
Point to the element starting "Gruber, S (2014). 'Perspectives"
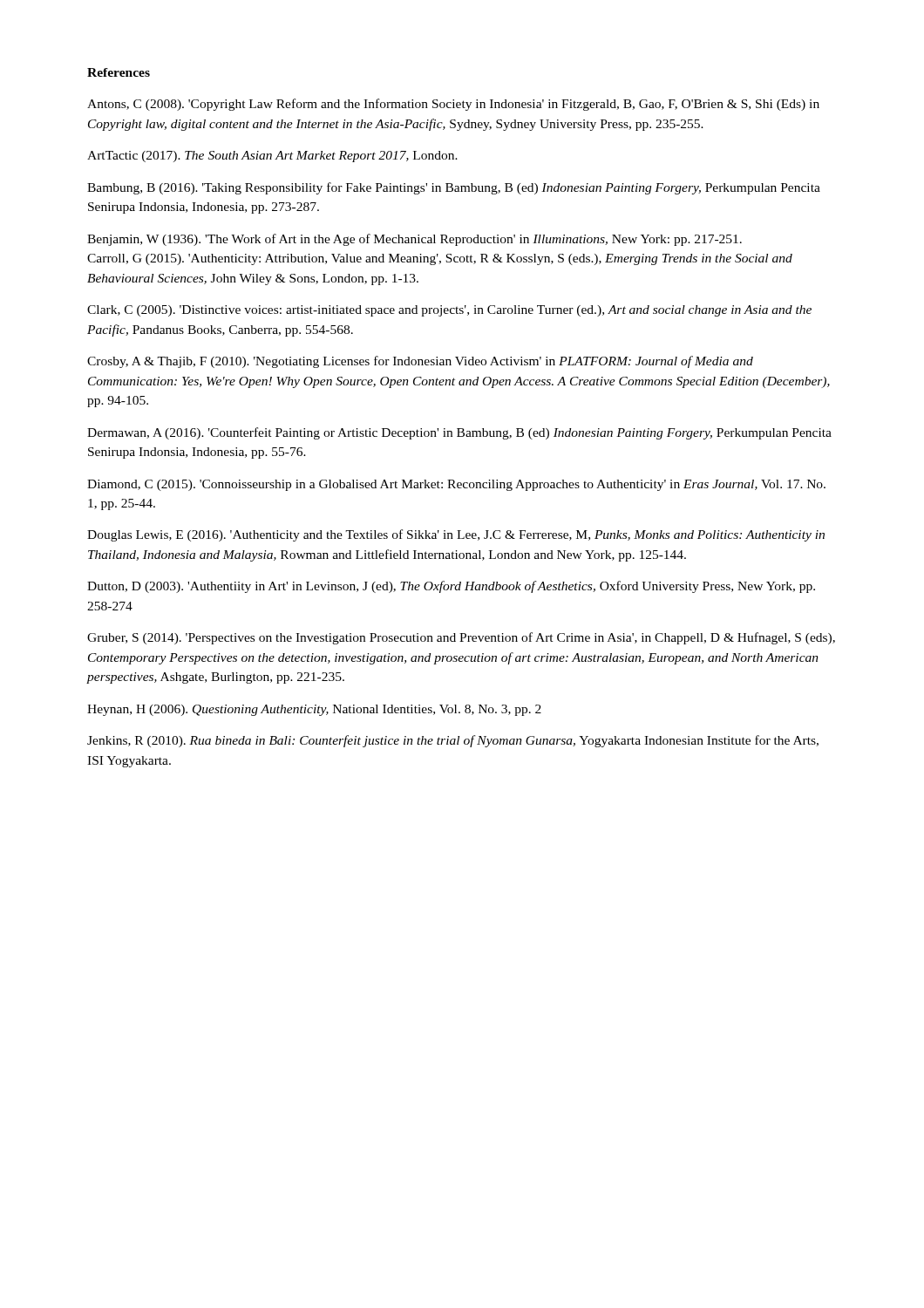click(461, 657)
